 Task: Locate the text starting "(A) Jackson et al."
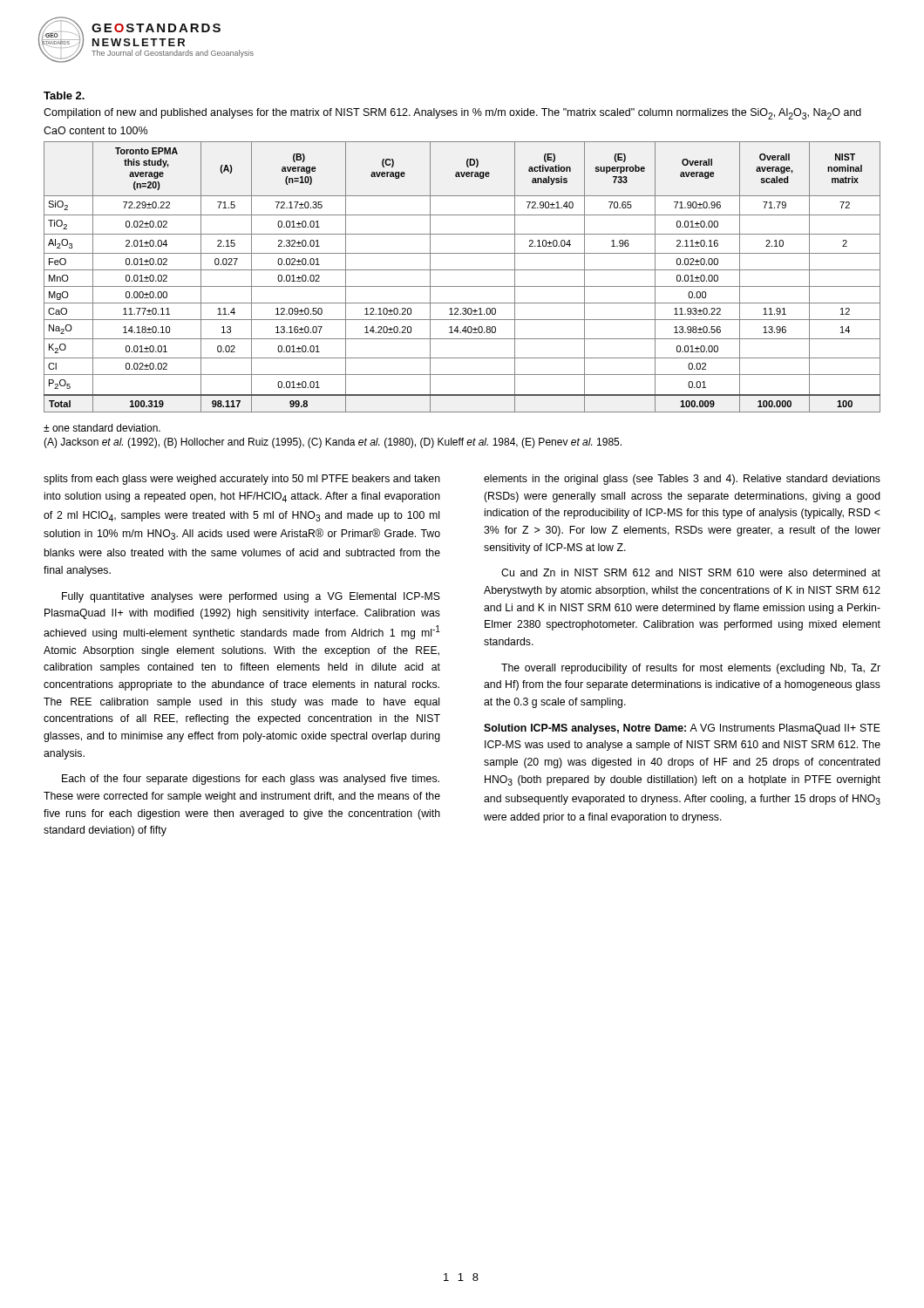[x=333, y=442]
